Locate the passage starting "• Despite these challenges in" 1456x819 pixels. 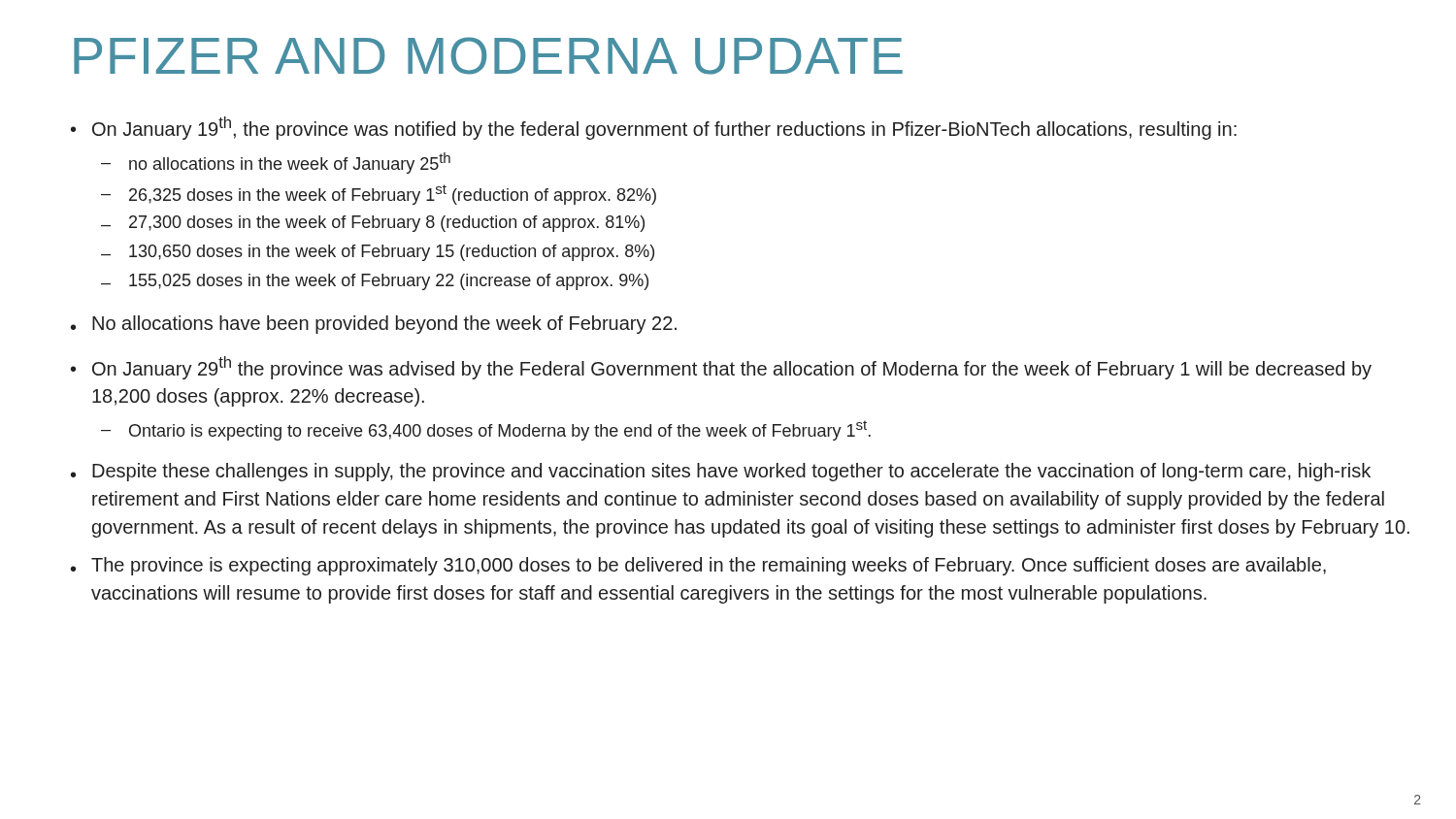point(745,500)
